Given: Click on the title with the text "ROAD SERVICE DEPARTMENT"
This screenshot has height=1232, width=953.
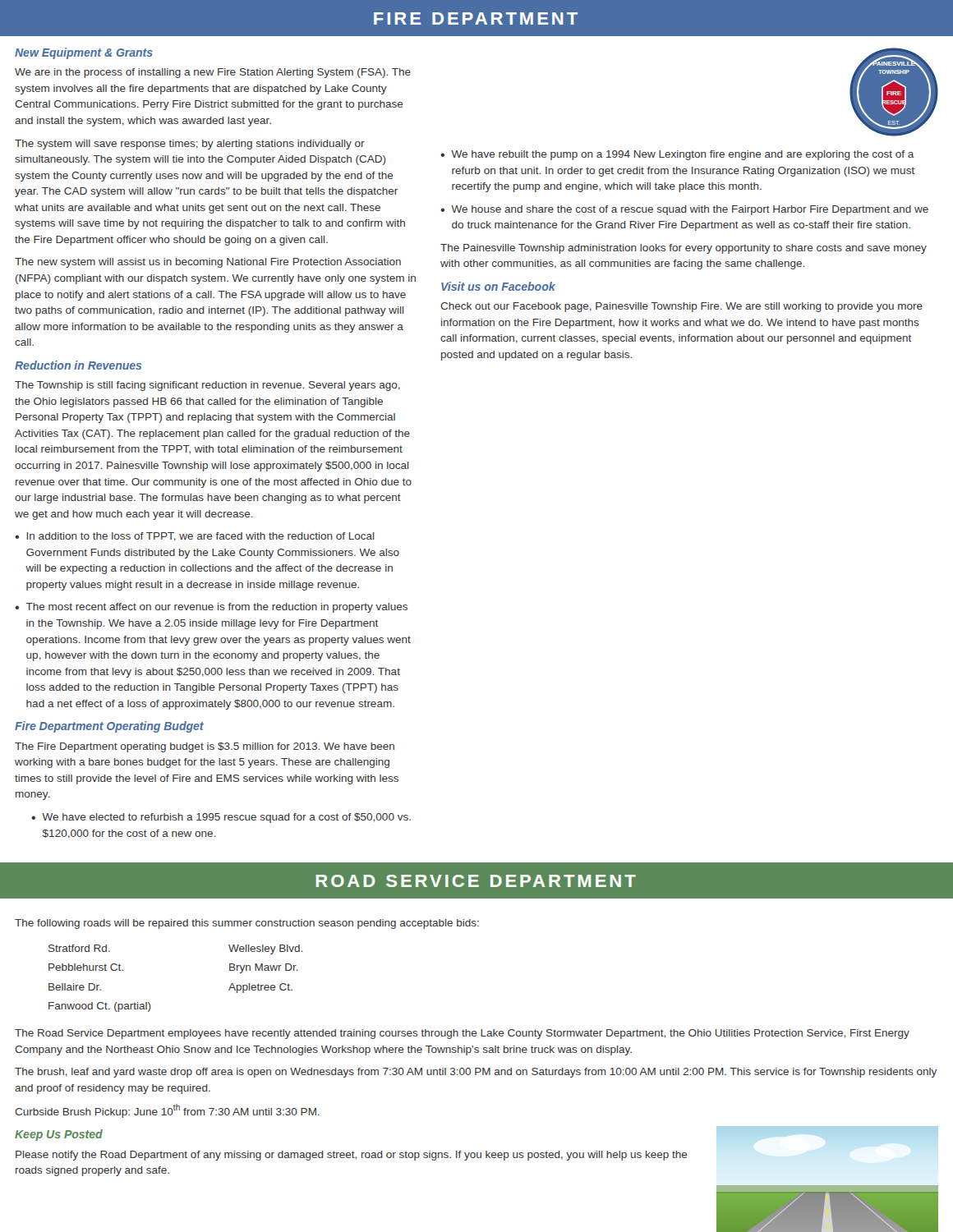Looking at the screenshot, I should click(476, 881).
